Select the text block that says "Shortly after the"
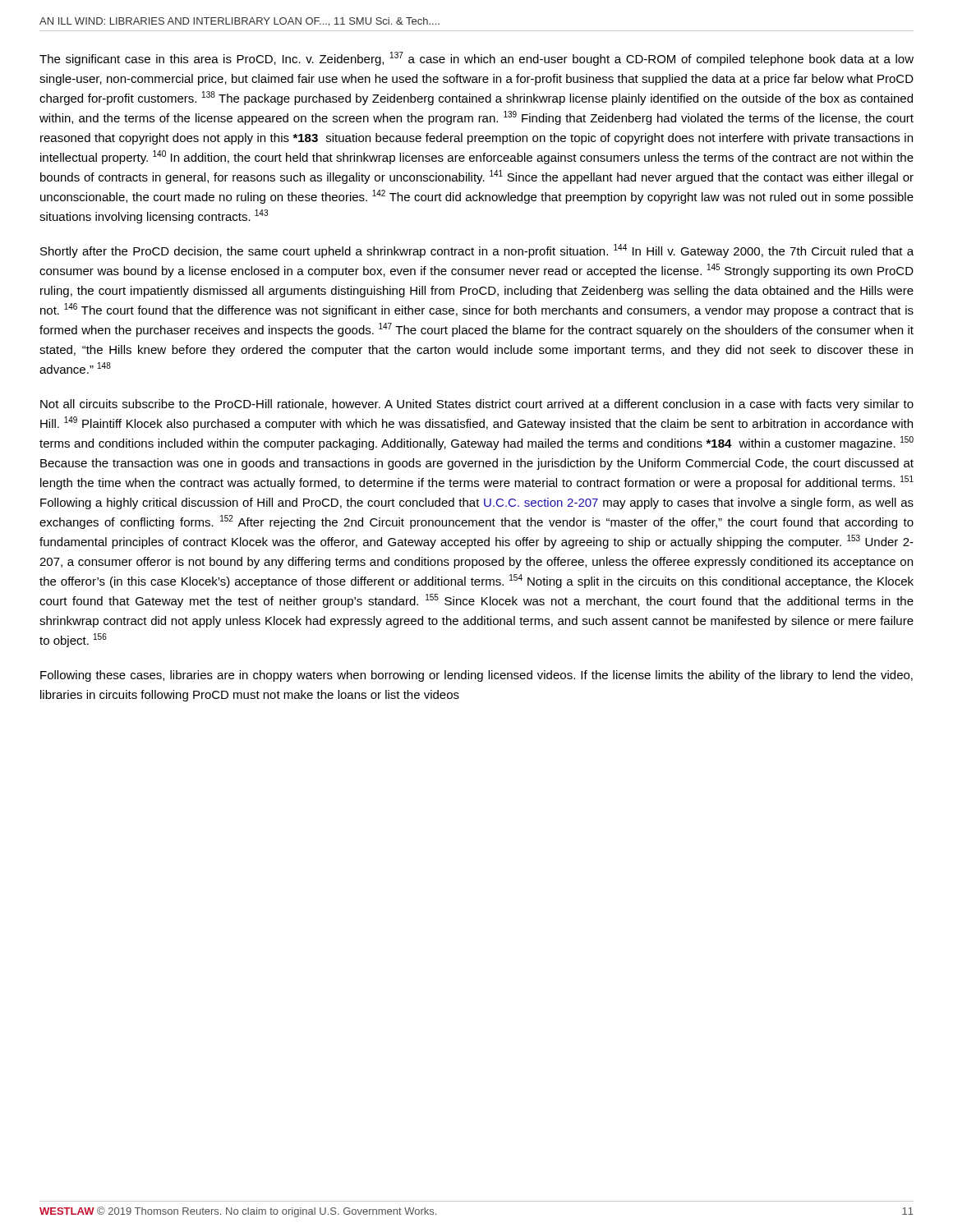The height and width of the screenshot is (1232, 953). coord(476,310)
